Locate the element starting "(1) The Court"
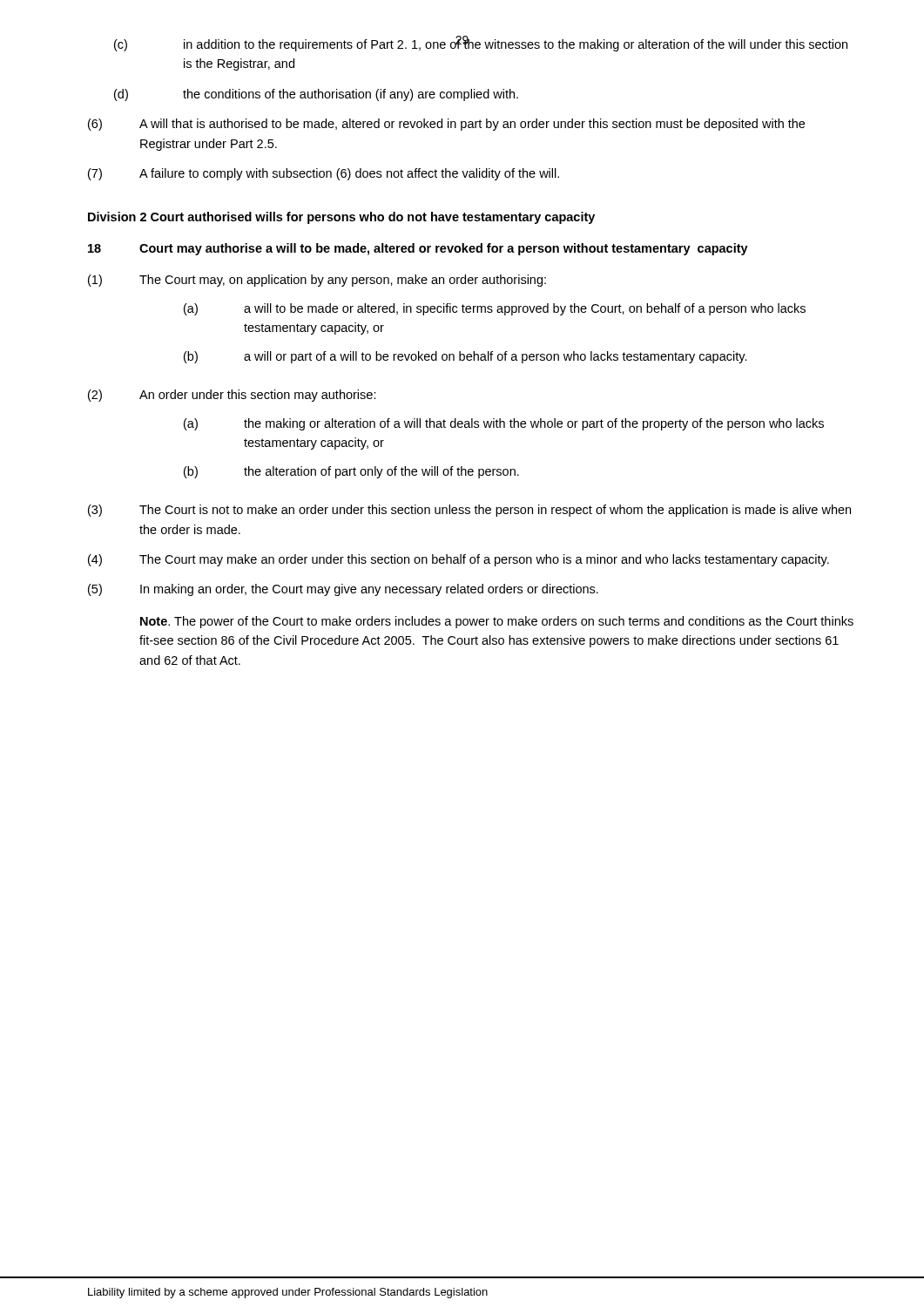This screenshot has width=924, height=1307. pos(471,323)
